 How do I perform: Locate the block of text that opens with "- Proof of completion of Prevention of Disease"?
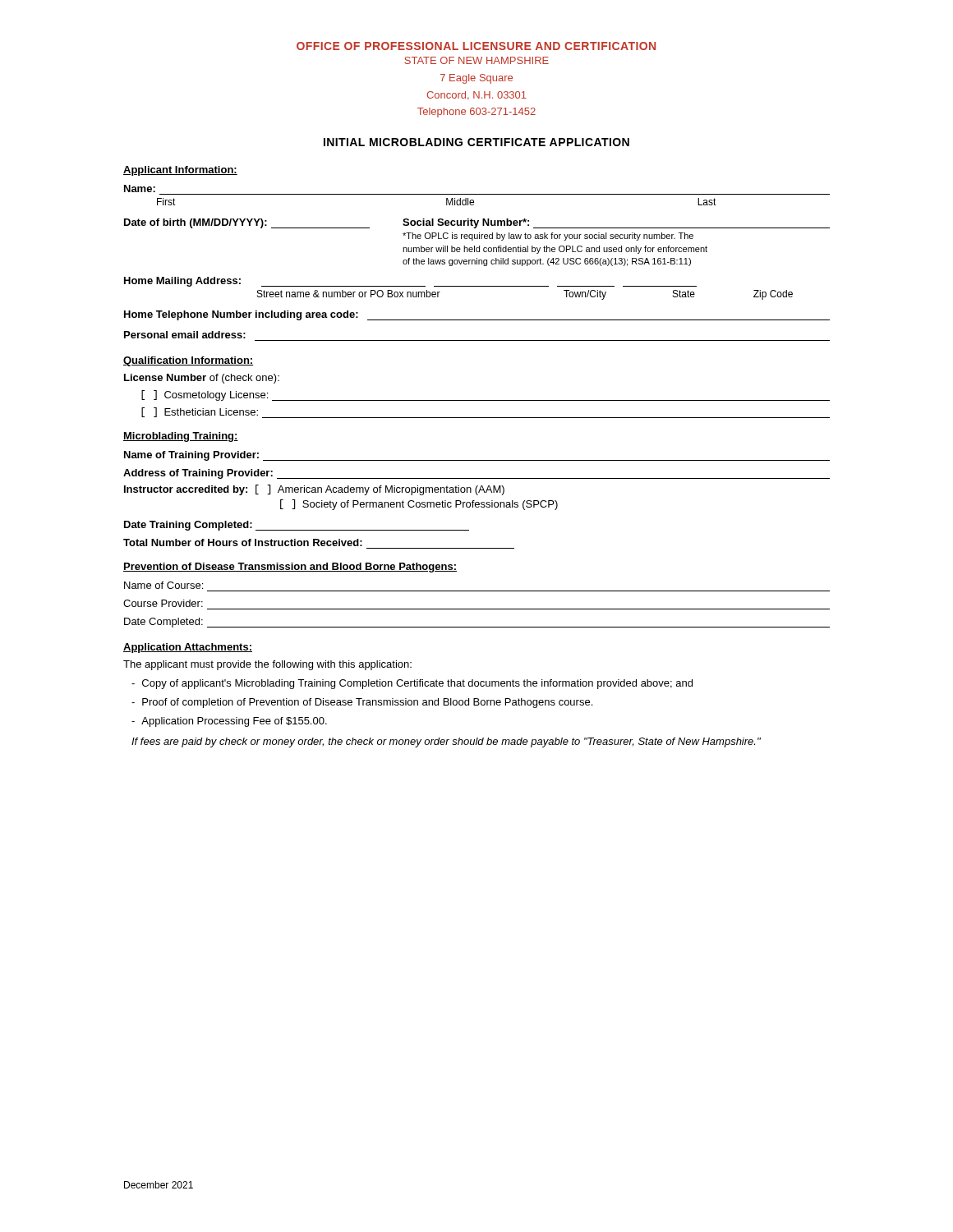tap(481, 702)
